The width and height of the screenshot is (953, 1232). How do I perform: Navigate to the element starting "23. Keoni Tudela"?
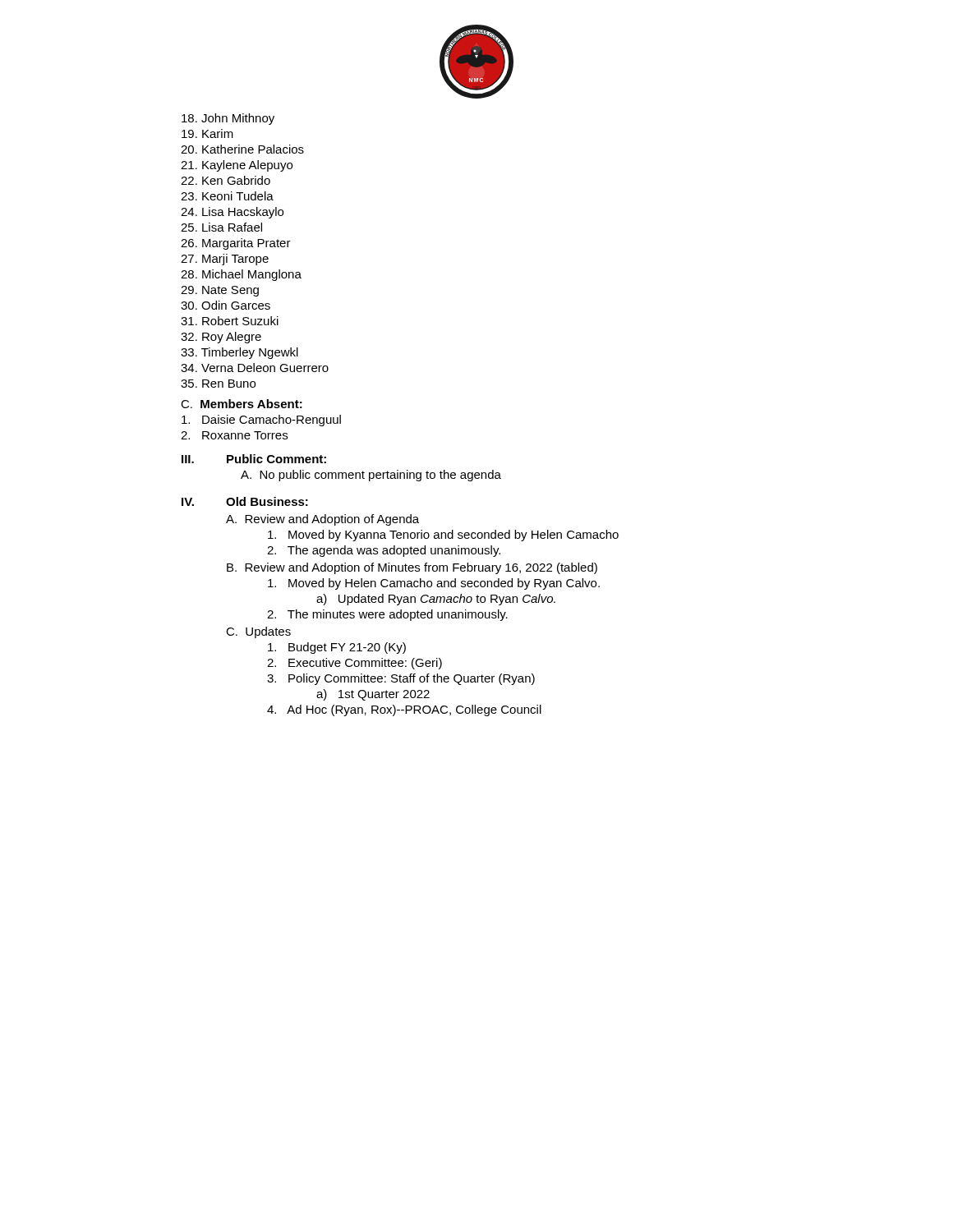(x=227, y=196)
